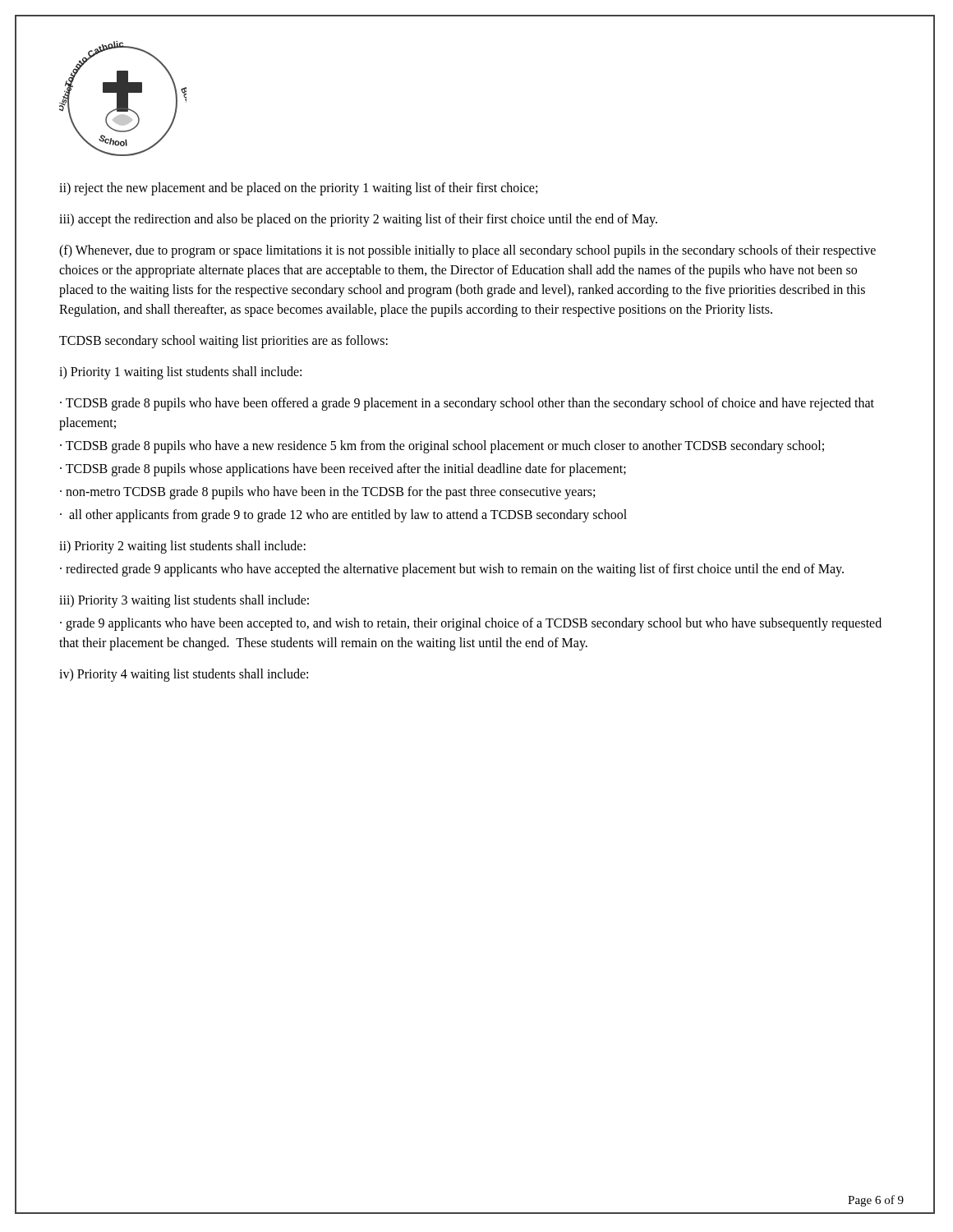Find the block on this page that starts "ii) Priority 2"

point(183,546)
